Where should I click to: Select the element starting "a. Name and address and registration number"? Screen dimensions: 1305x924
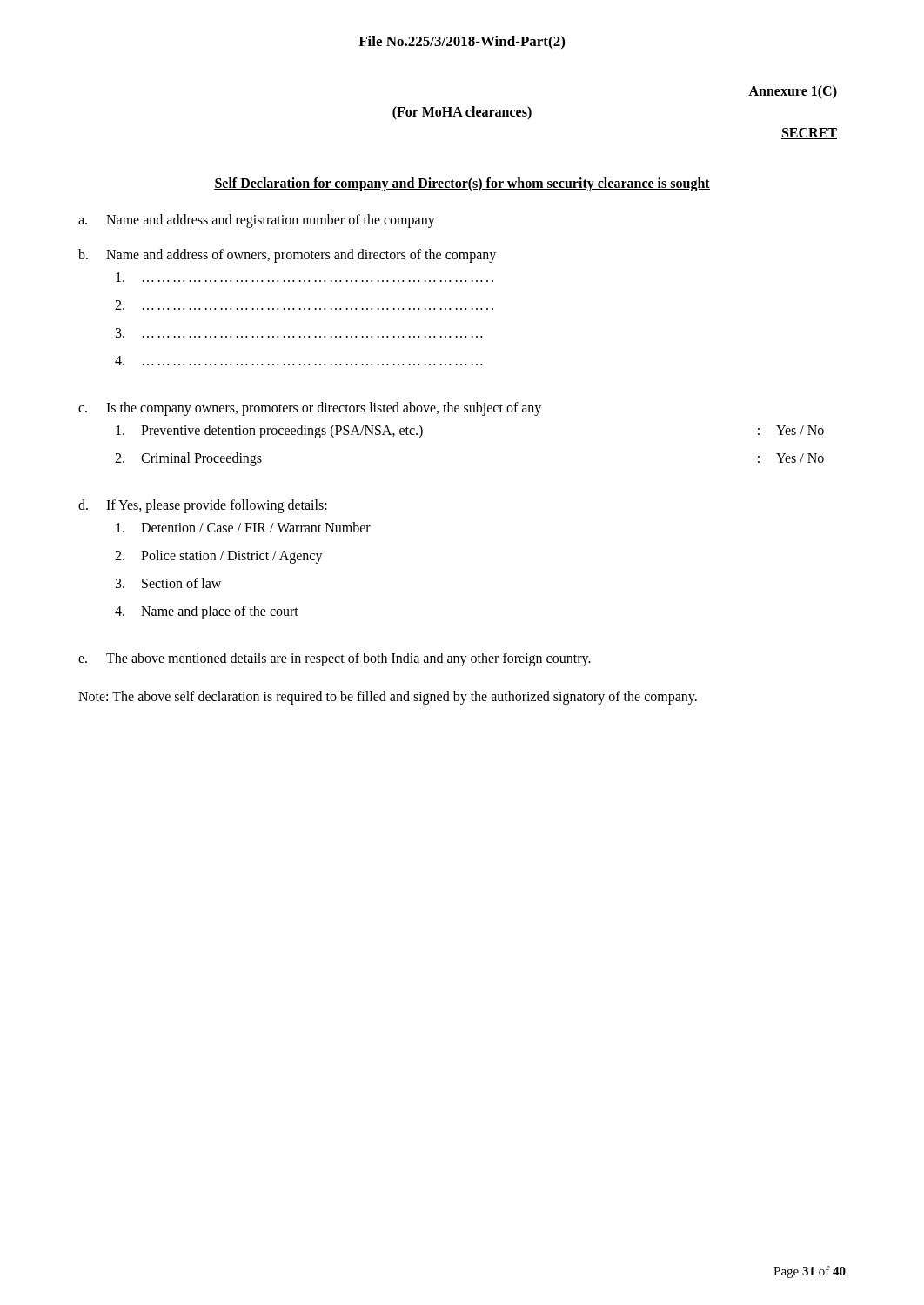tap(257, 221)
